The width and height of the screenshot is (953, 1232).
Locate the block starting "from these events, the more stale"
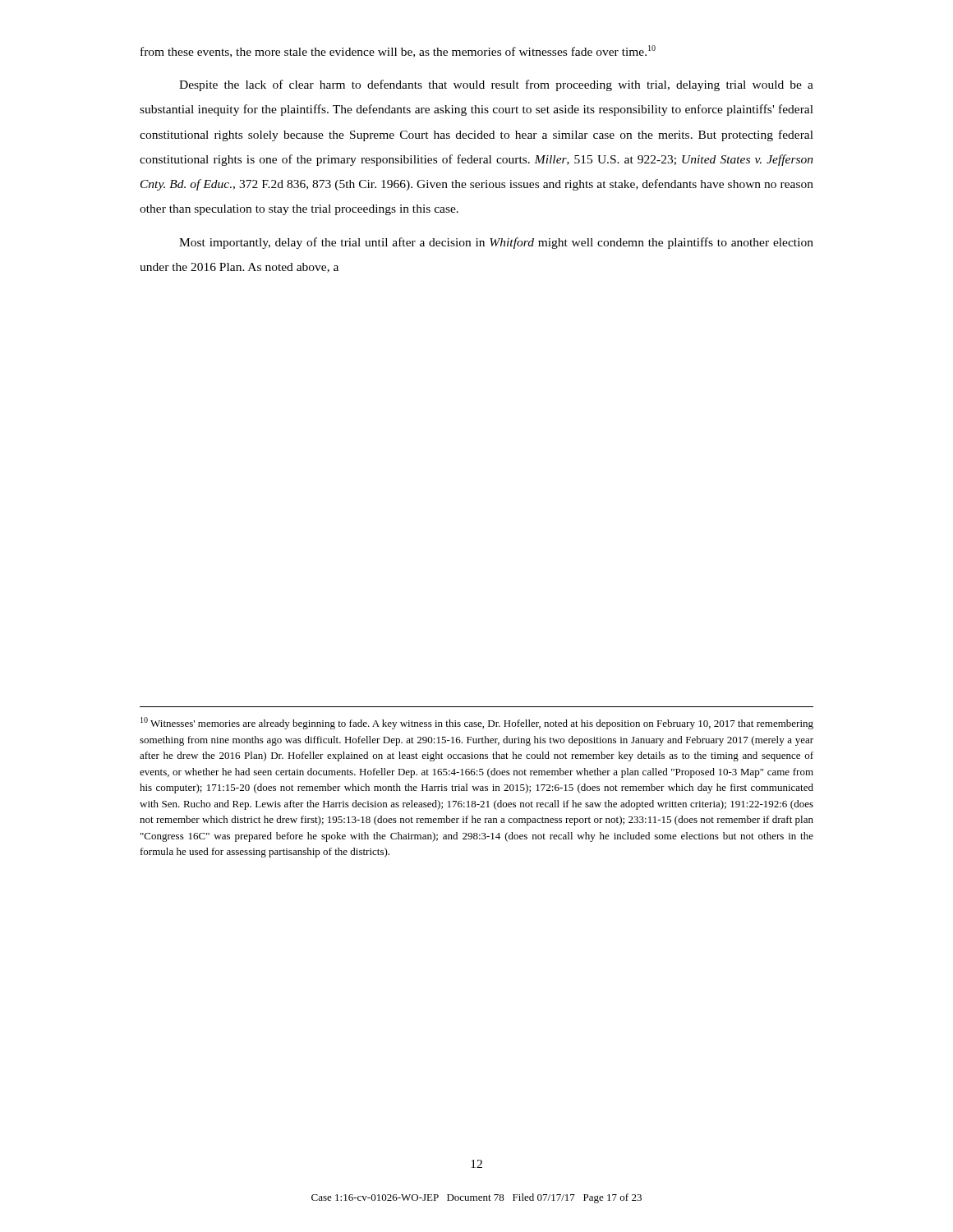pos(398,51)
